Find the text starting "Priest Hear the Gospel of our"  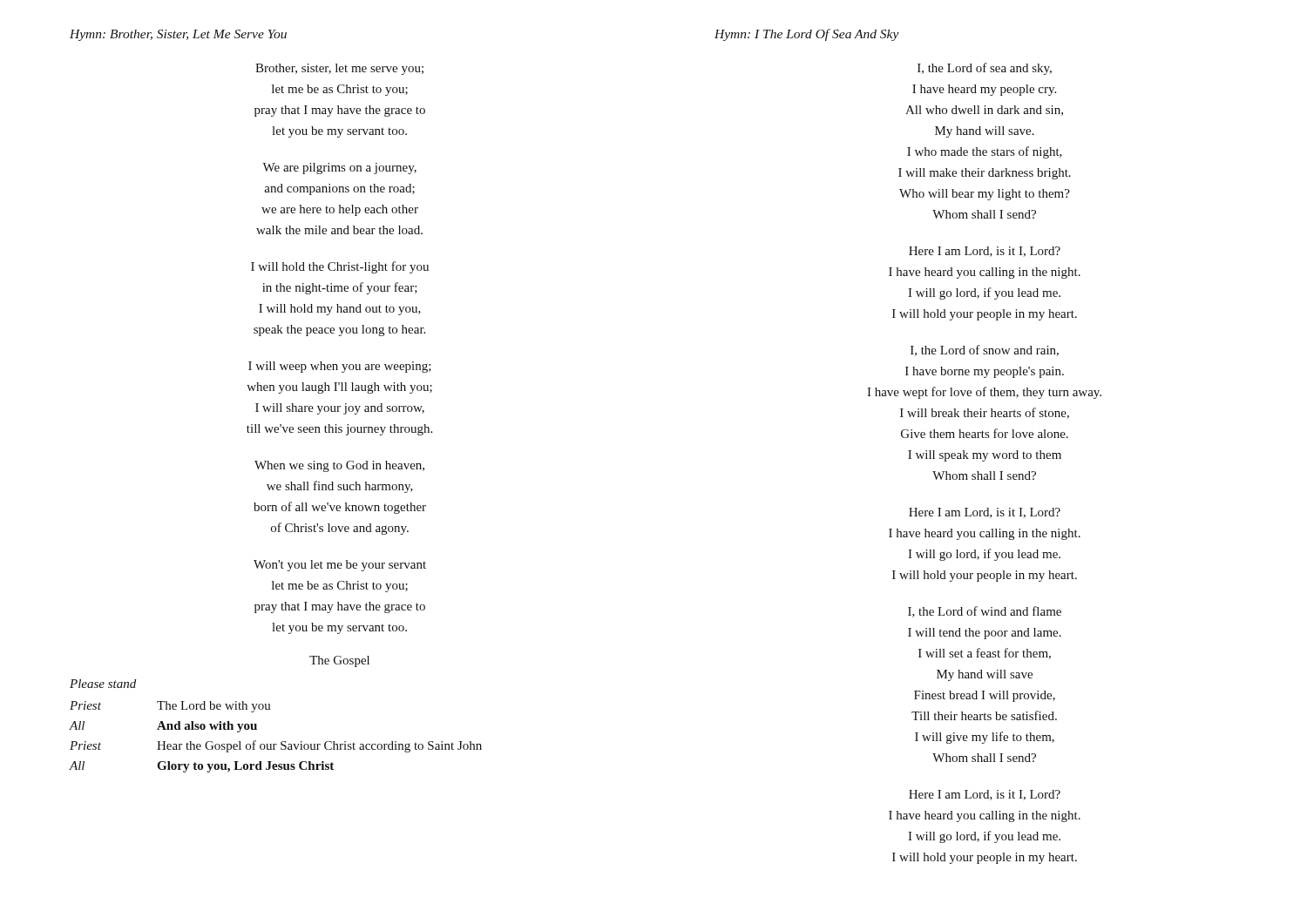276,746
